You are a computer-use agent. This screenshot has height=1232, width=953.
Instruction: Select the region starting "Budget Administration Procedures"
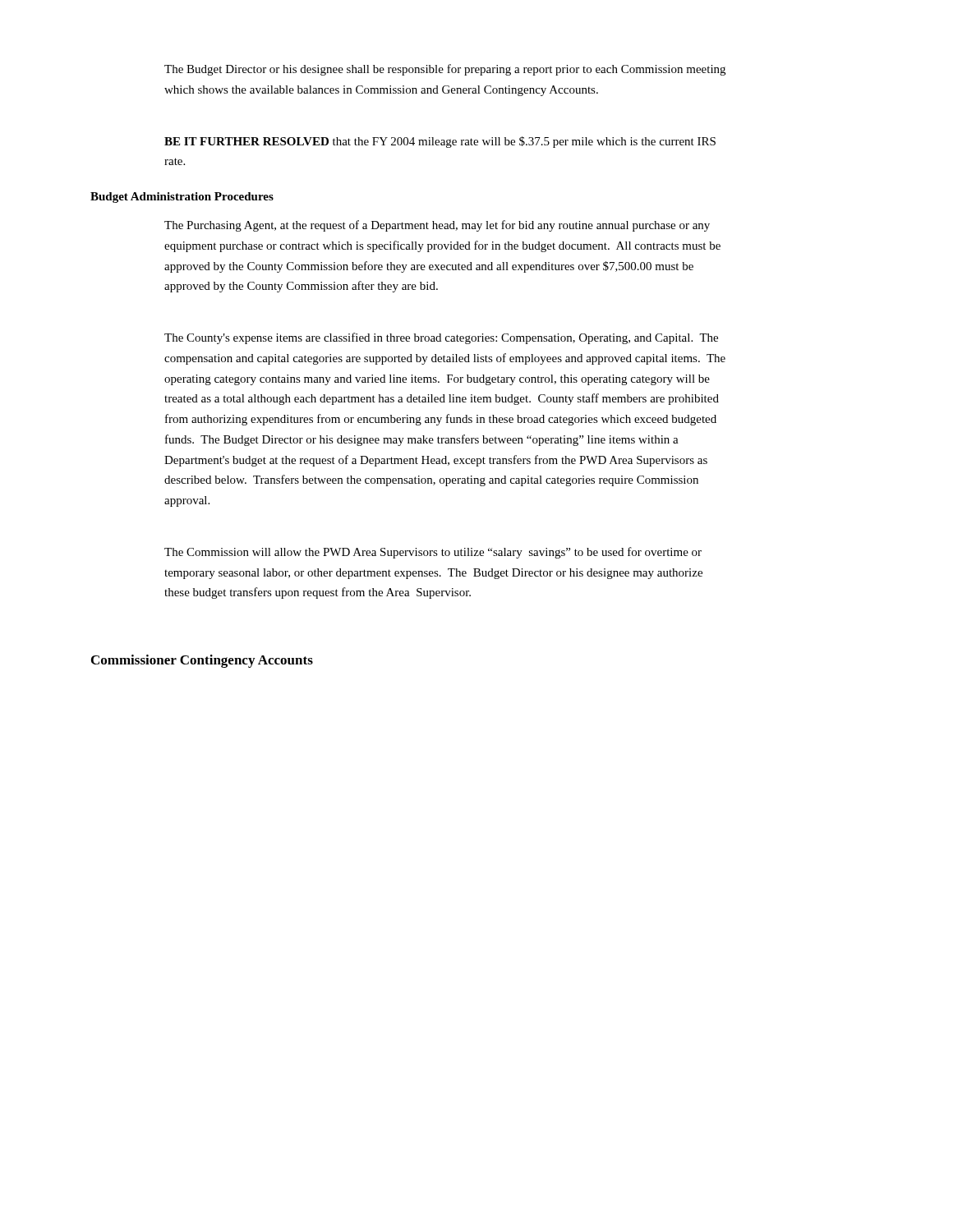click(182, 196)
